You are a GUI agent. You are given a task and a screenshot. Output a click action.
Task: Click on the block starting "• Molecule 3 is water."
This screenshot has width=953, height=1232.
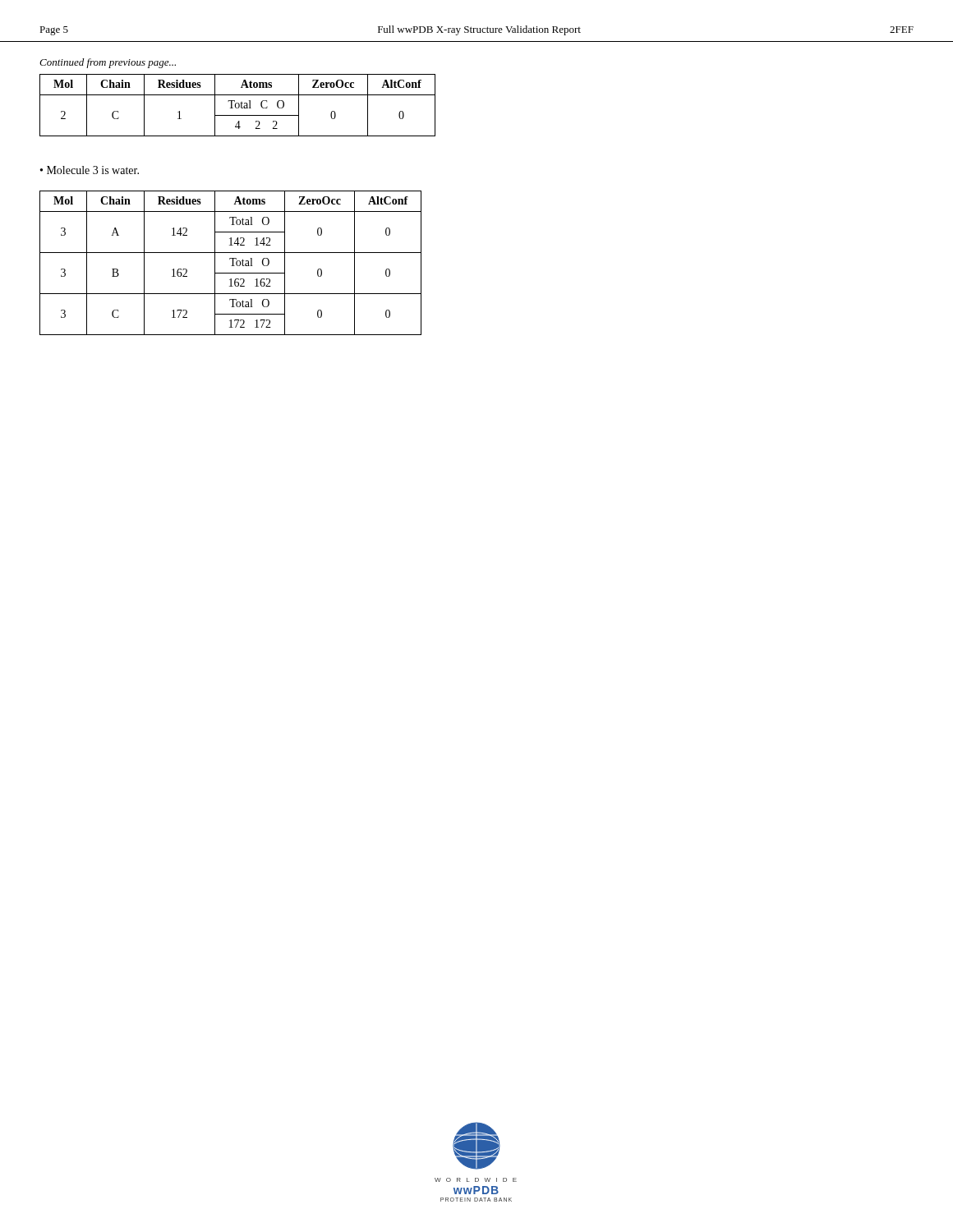pyautogui.click(x=90, y=170)
